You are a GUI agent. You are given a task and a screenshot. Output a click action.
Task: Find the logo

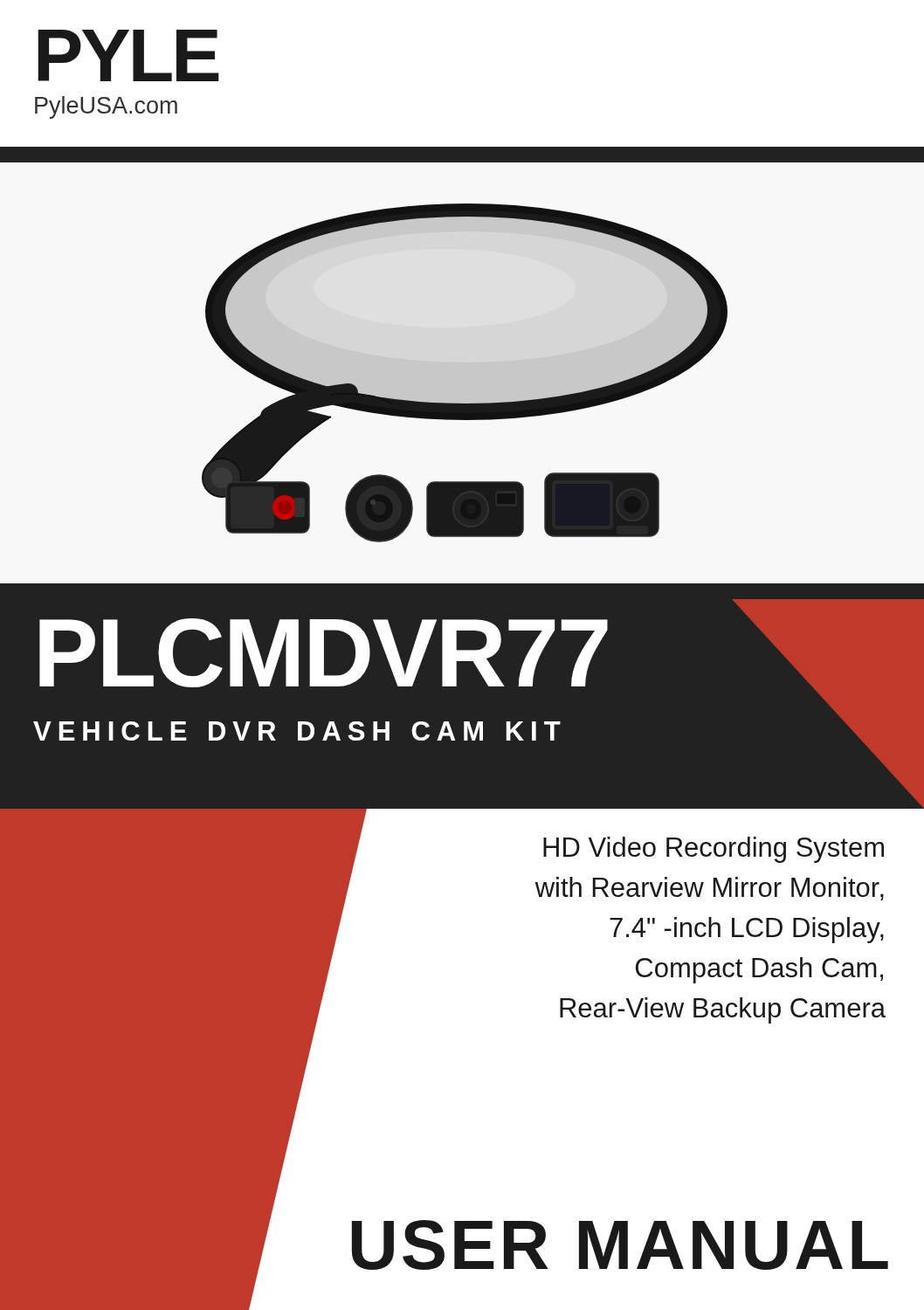click(x=462, y=74)
